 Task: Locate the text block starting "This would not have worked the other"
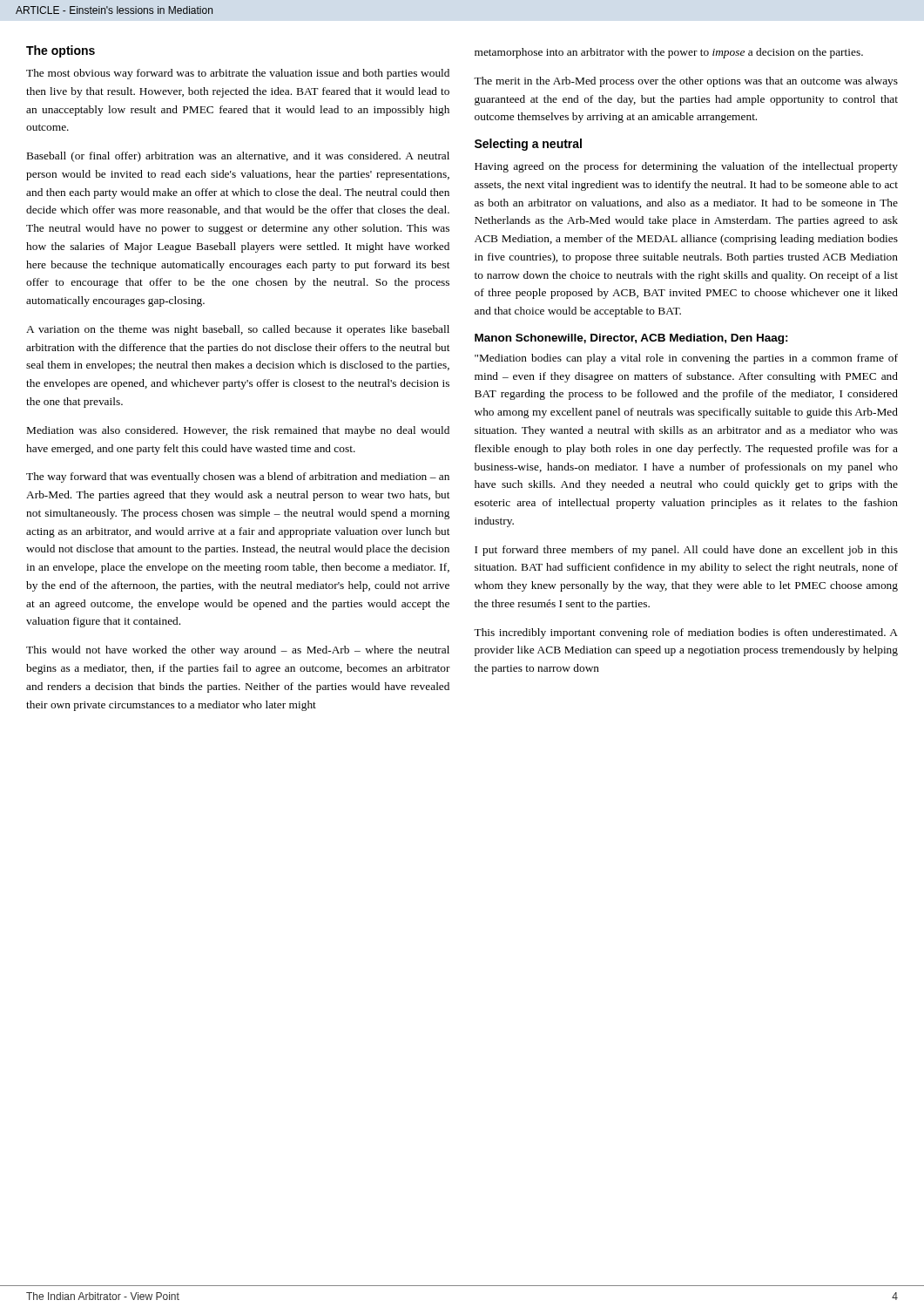click(238, 677)
